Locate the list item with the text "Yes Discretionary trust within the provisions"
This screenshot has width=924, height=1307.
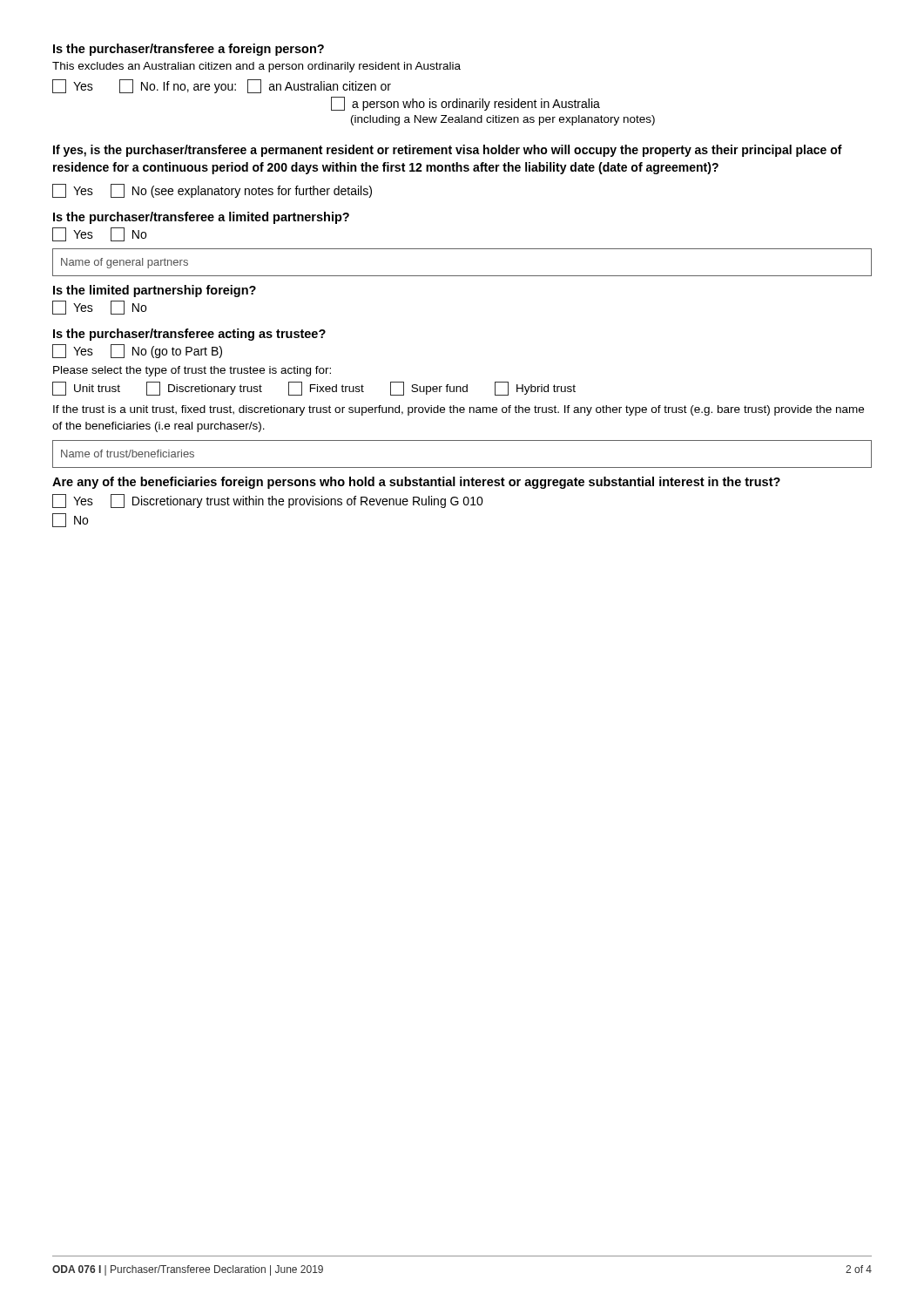[268, 501]
